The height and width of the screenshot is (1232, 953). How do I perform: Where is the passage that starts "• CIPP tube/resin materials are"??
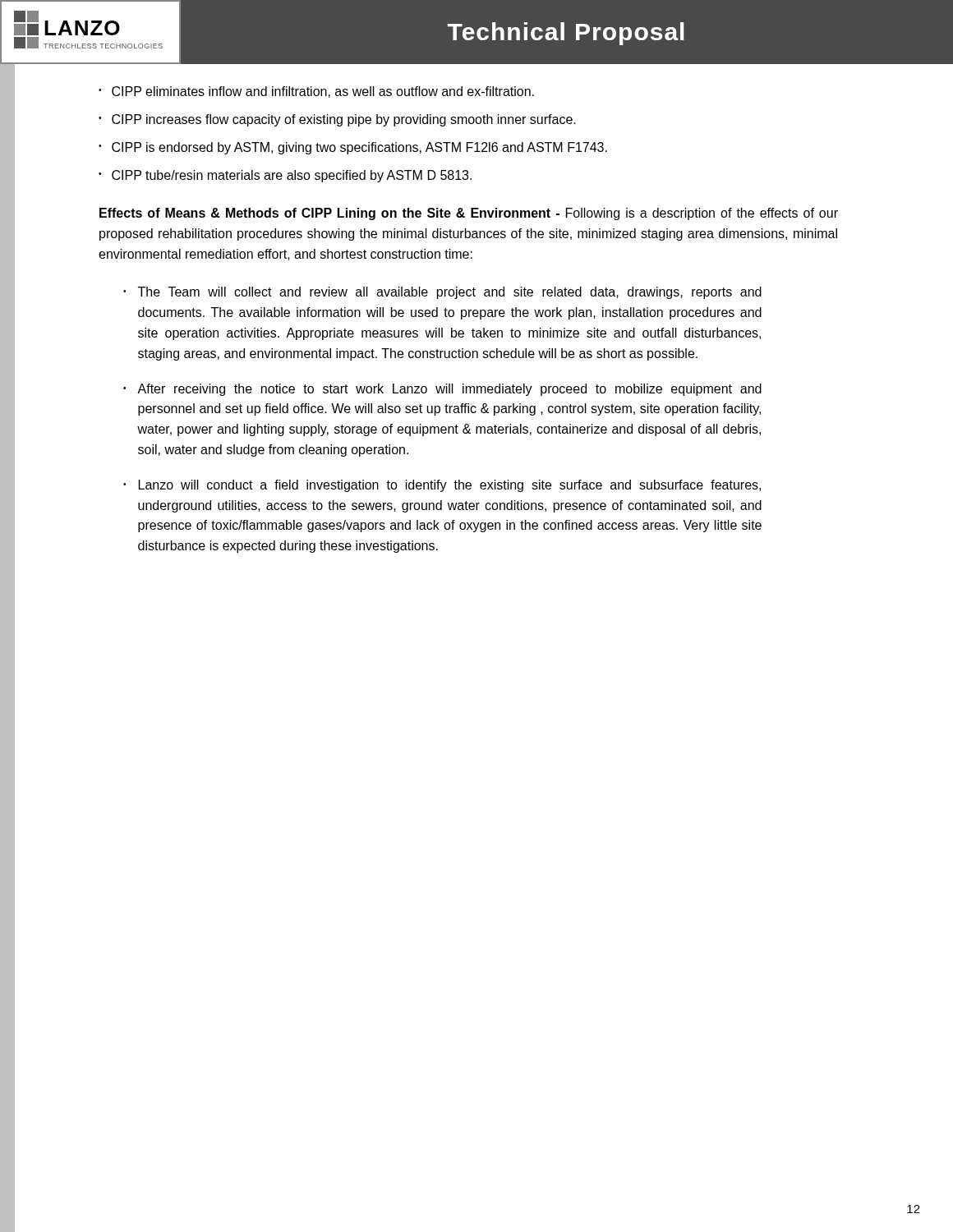tap(286, 176)
